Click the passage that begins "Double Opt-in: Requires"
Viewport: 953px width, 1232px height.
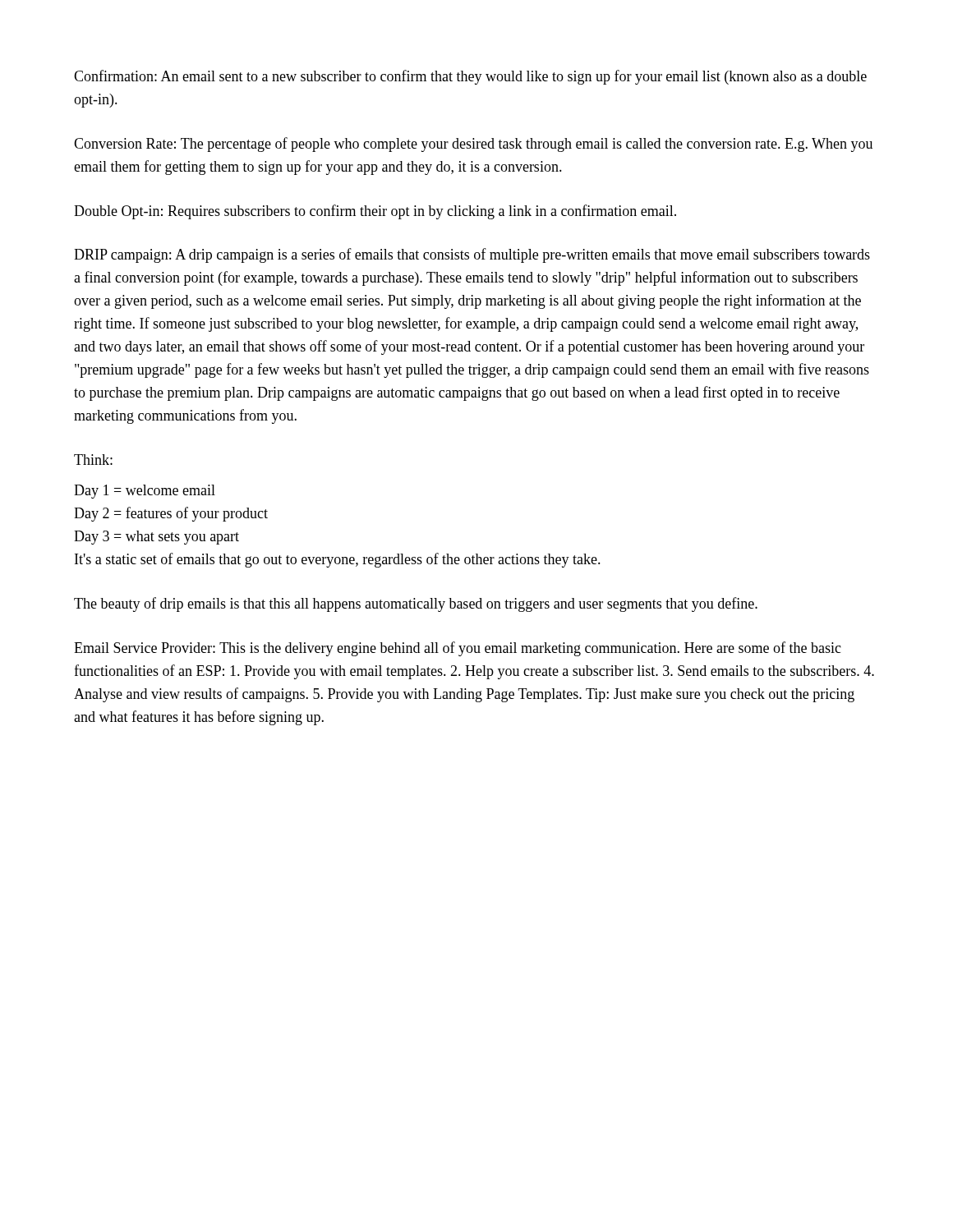point(376,211)
